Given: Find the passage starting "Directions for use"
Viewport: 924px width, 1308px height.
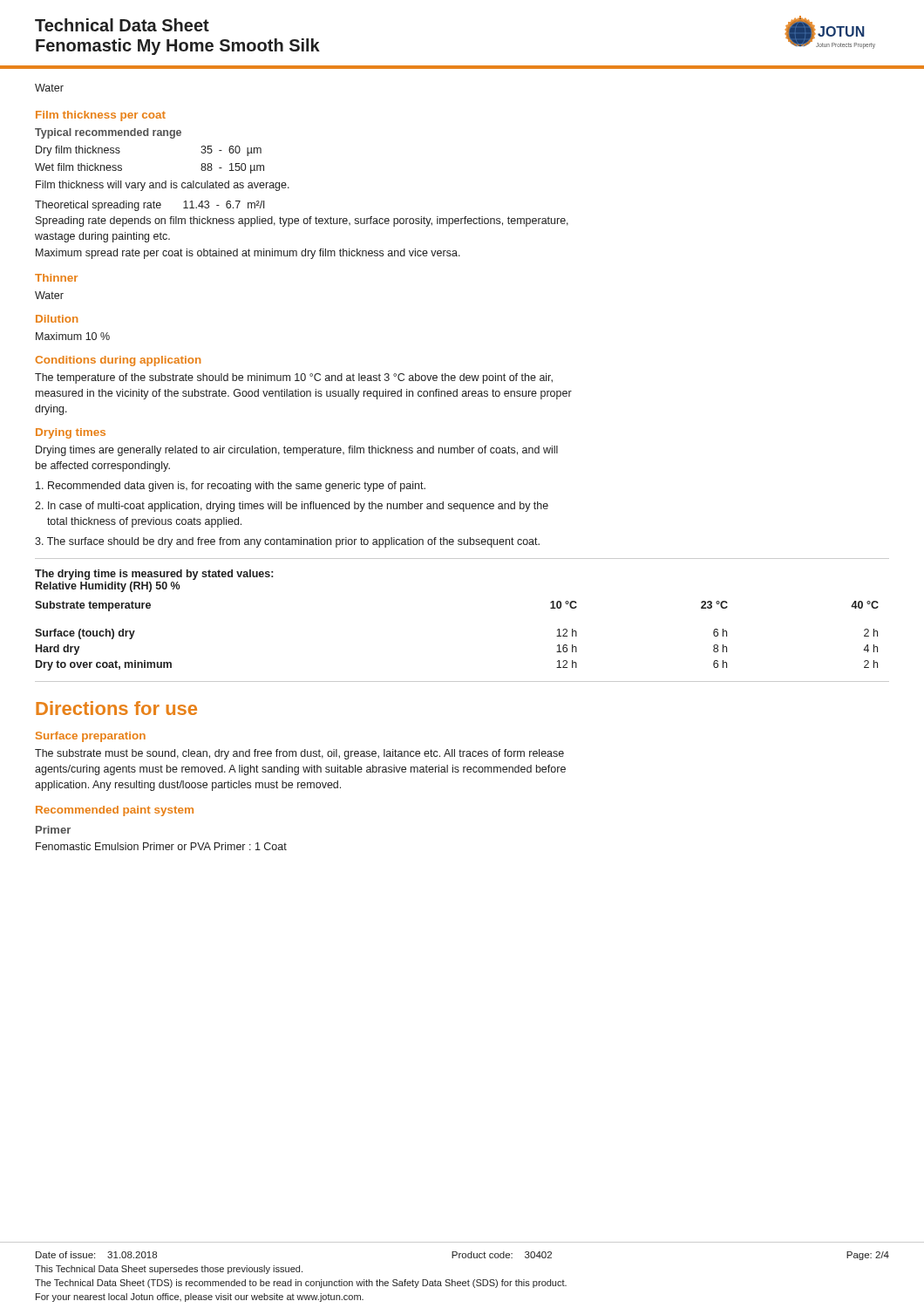Looking at the screenshot, I should (x=116, y=708).
